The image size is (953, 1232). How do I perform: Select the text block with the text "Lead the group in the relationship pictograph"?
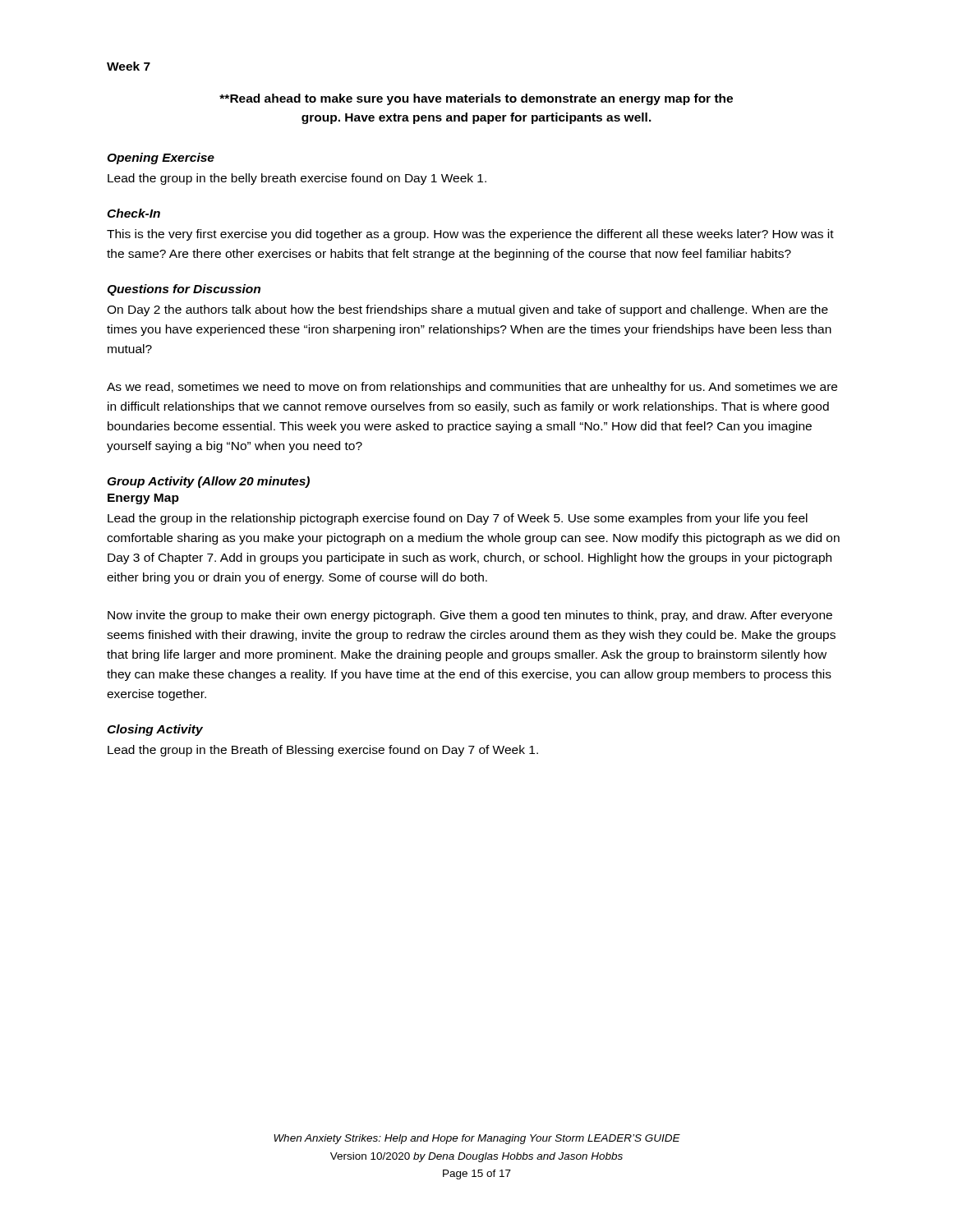pyautogui.click(x=473, y=547)
